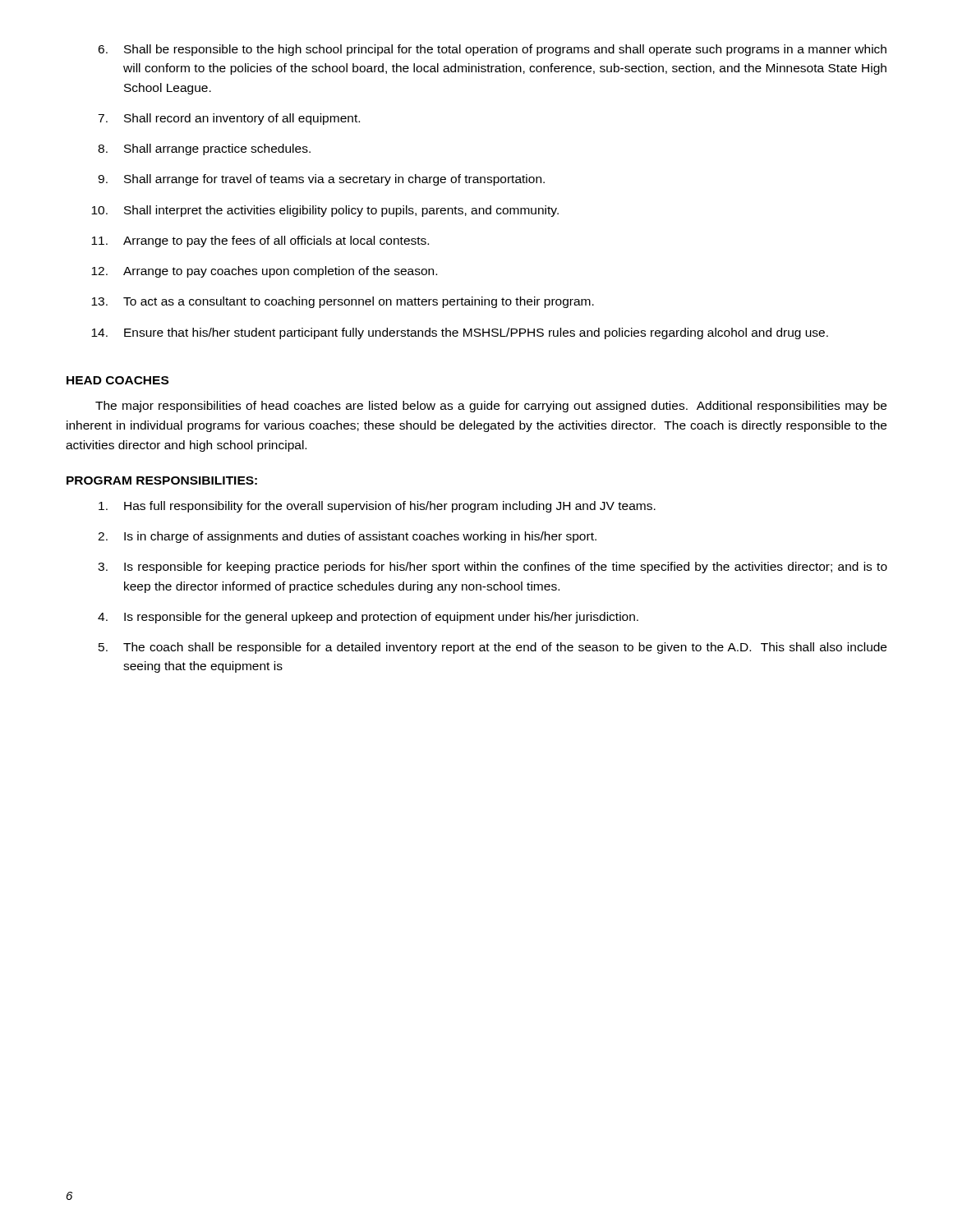
Task: Locate the block of text that opens with "12. Arrange to"
Action: [x=264, y=272]
